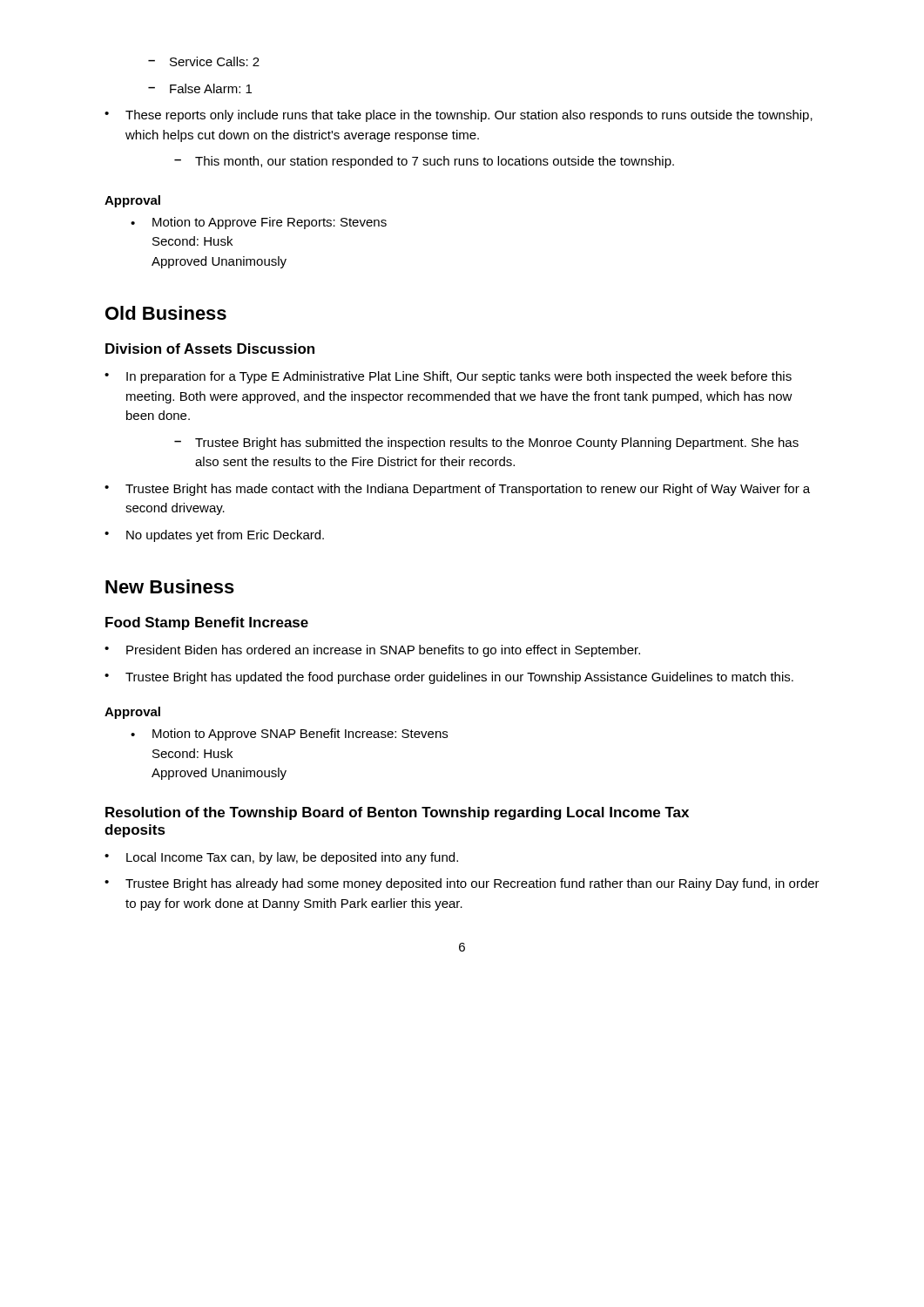Locate the block of text that opens with "• President Biden"
Screen dimensions: 1307x924
[462, 650]
